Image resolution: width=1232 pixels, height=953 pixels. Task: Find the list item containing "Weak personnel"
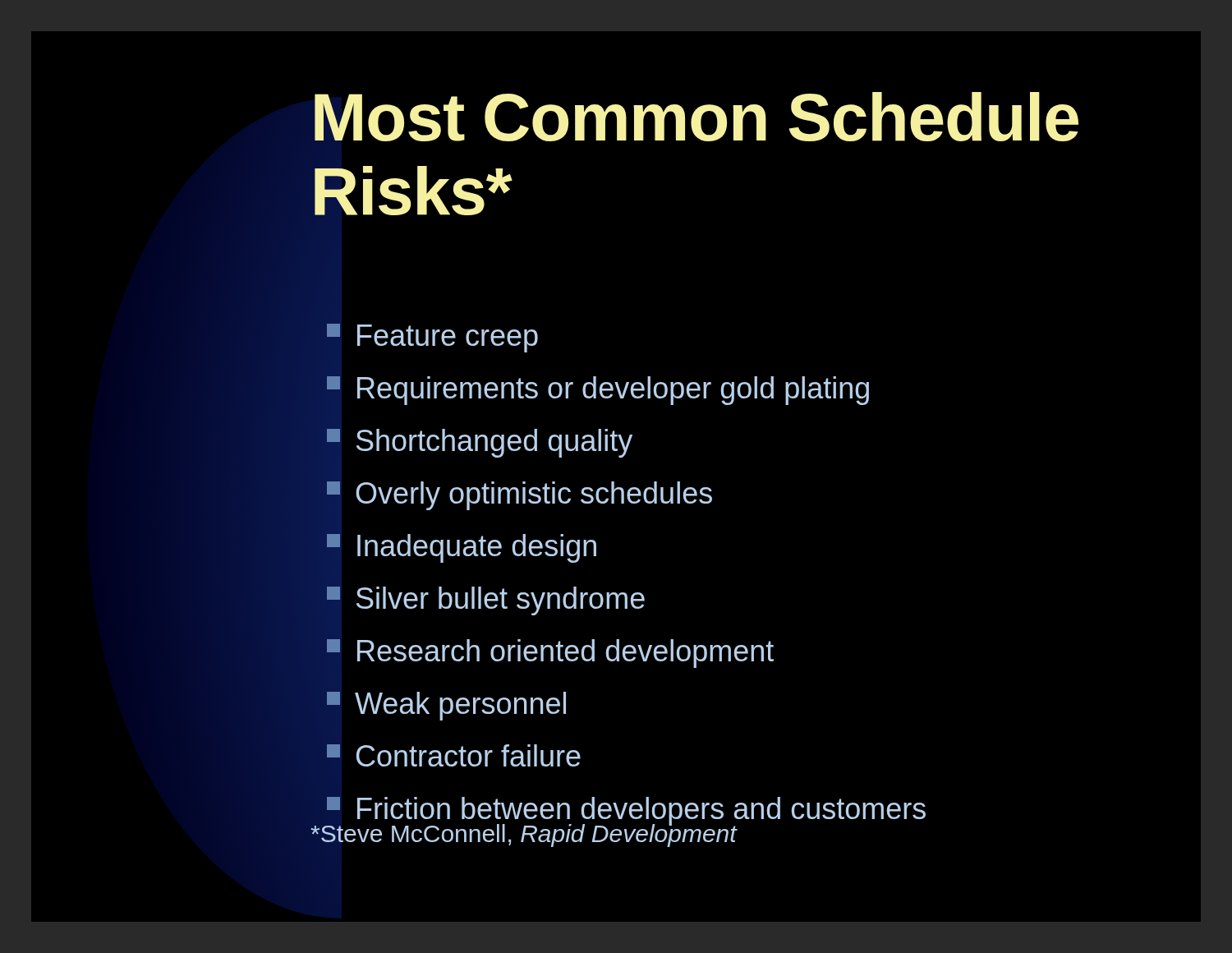[x=447, y=704]
